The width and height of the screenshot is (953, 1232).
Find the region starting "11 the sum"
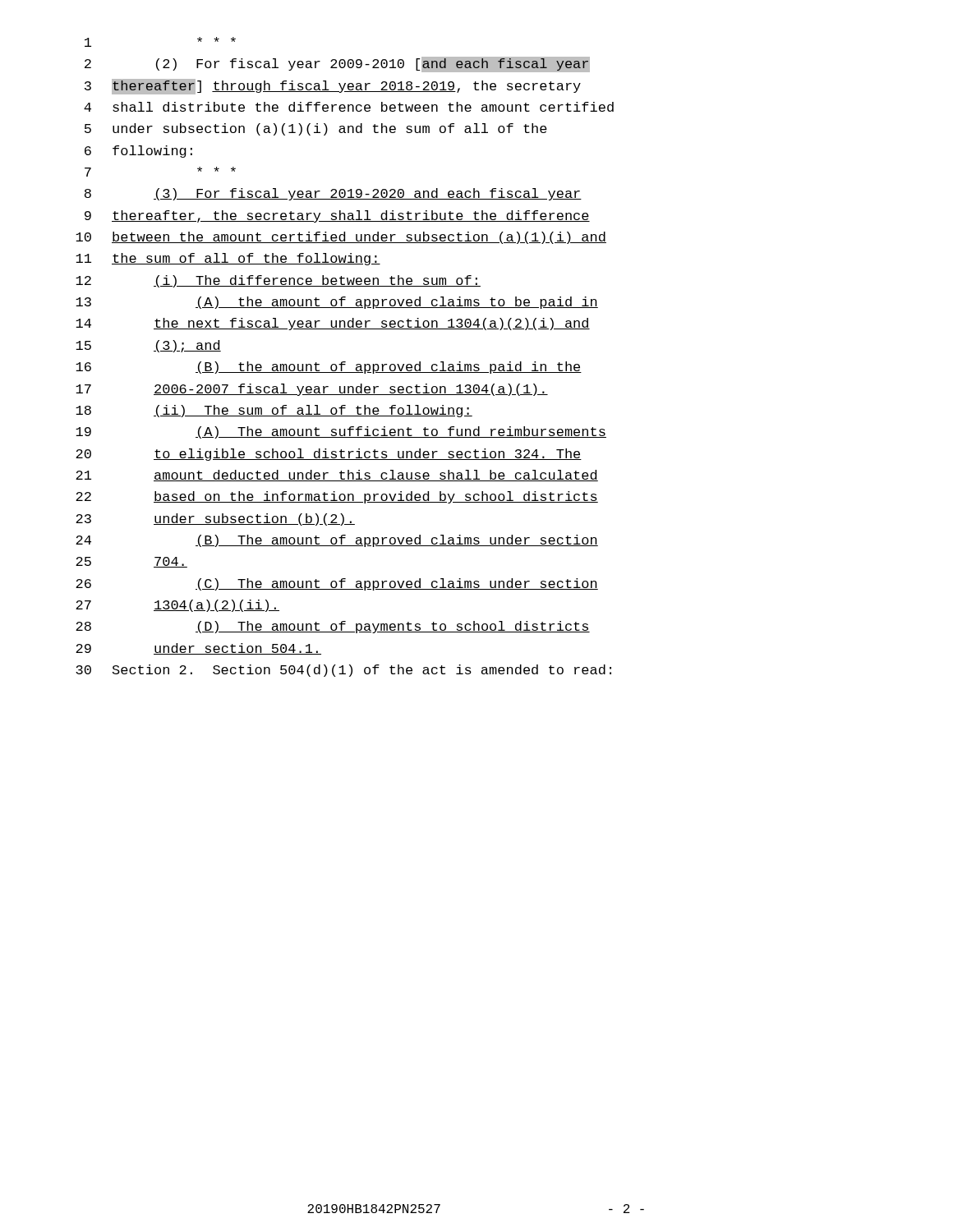tap(228, 259)
